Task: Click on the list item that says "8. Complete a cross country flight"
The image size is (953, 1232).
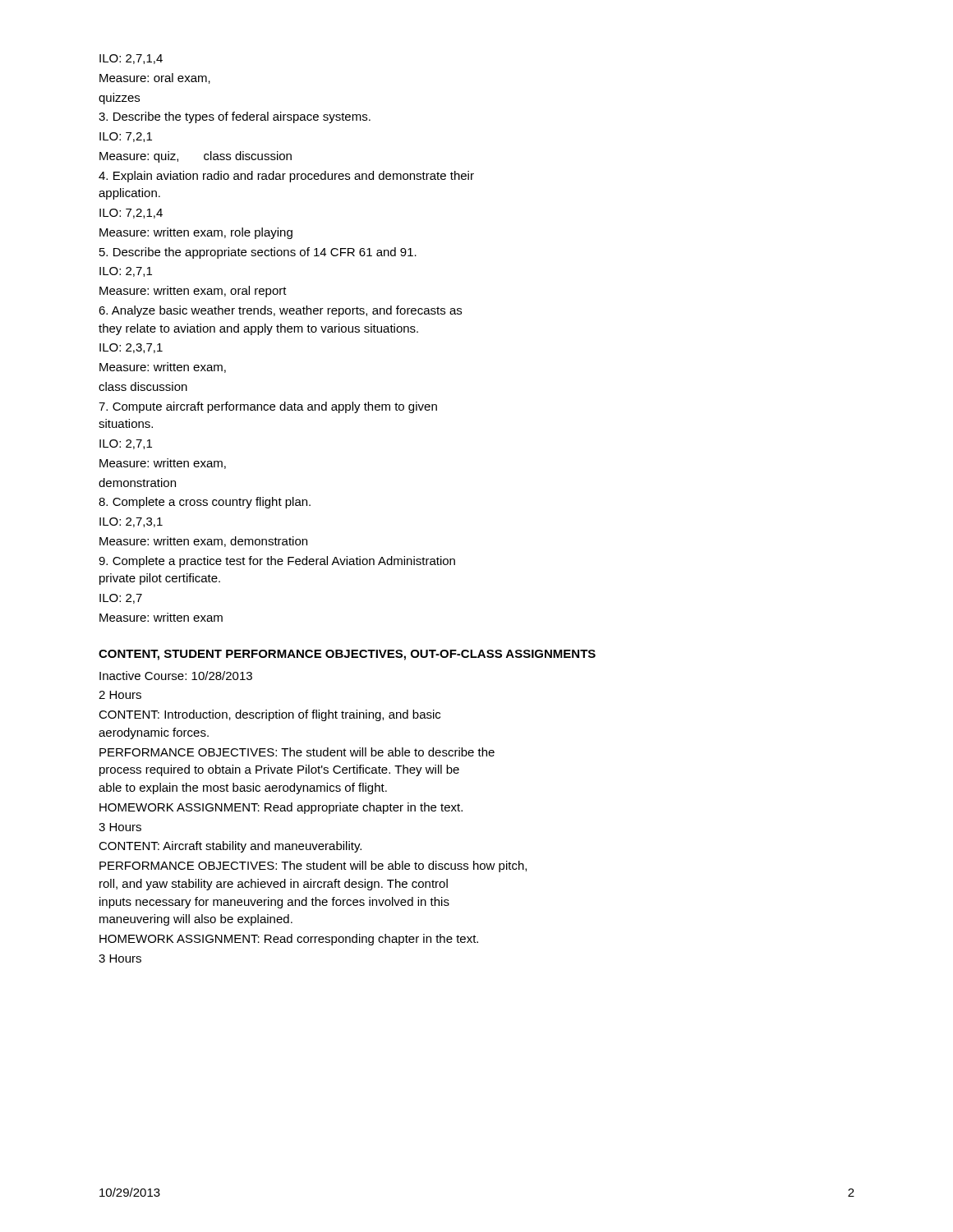Action: [x=205, y=502]
